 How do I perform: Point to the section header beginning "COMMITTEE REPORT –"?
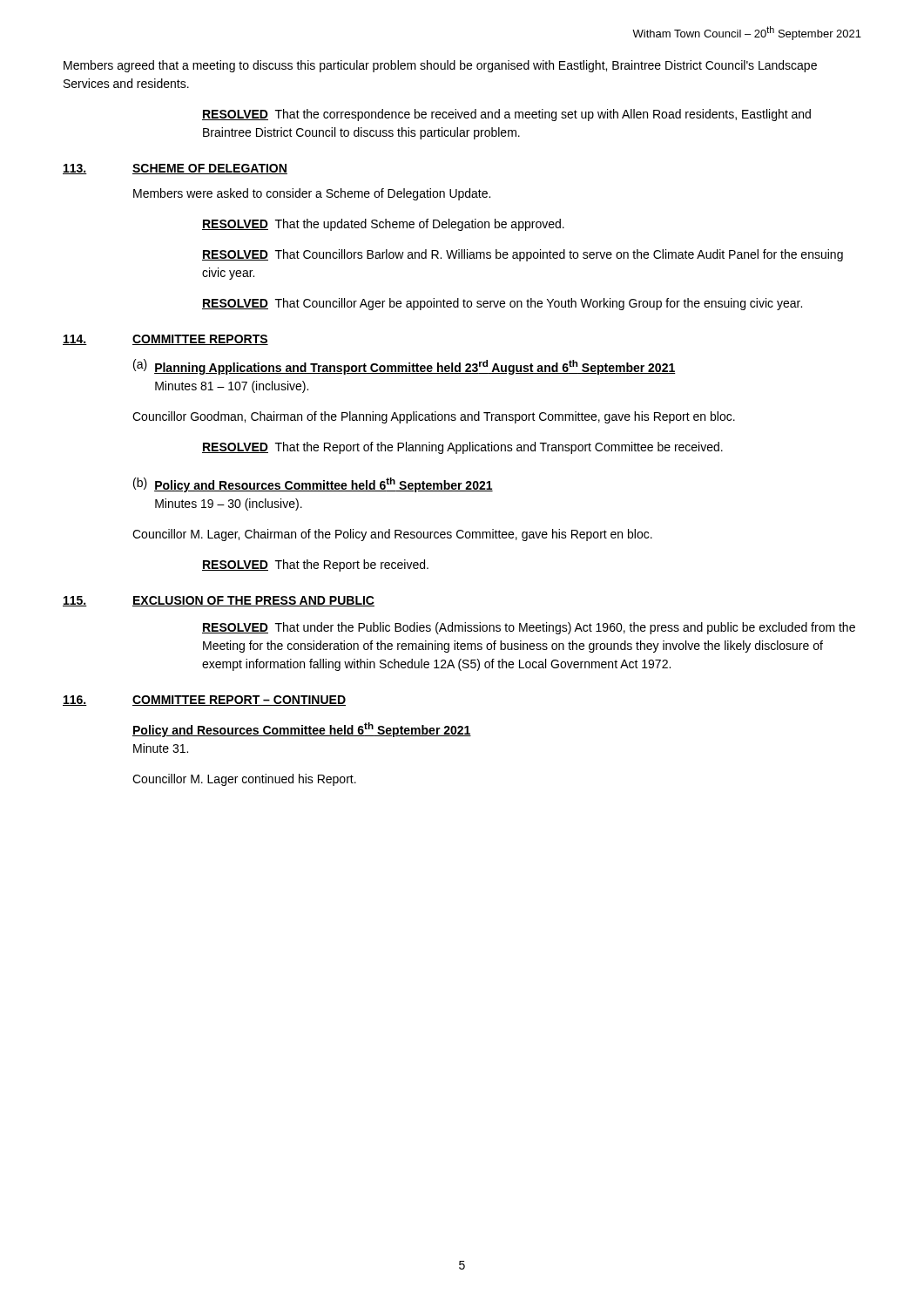pos(239,700)
